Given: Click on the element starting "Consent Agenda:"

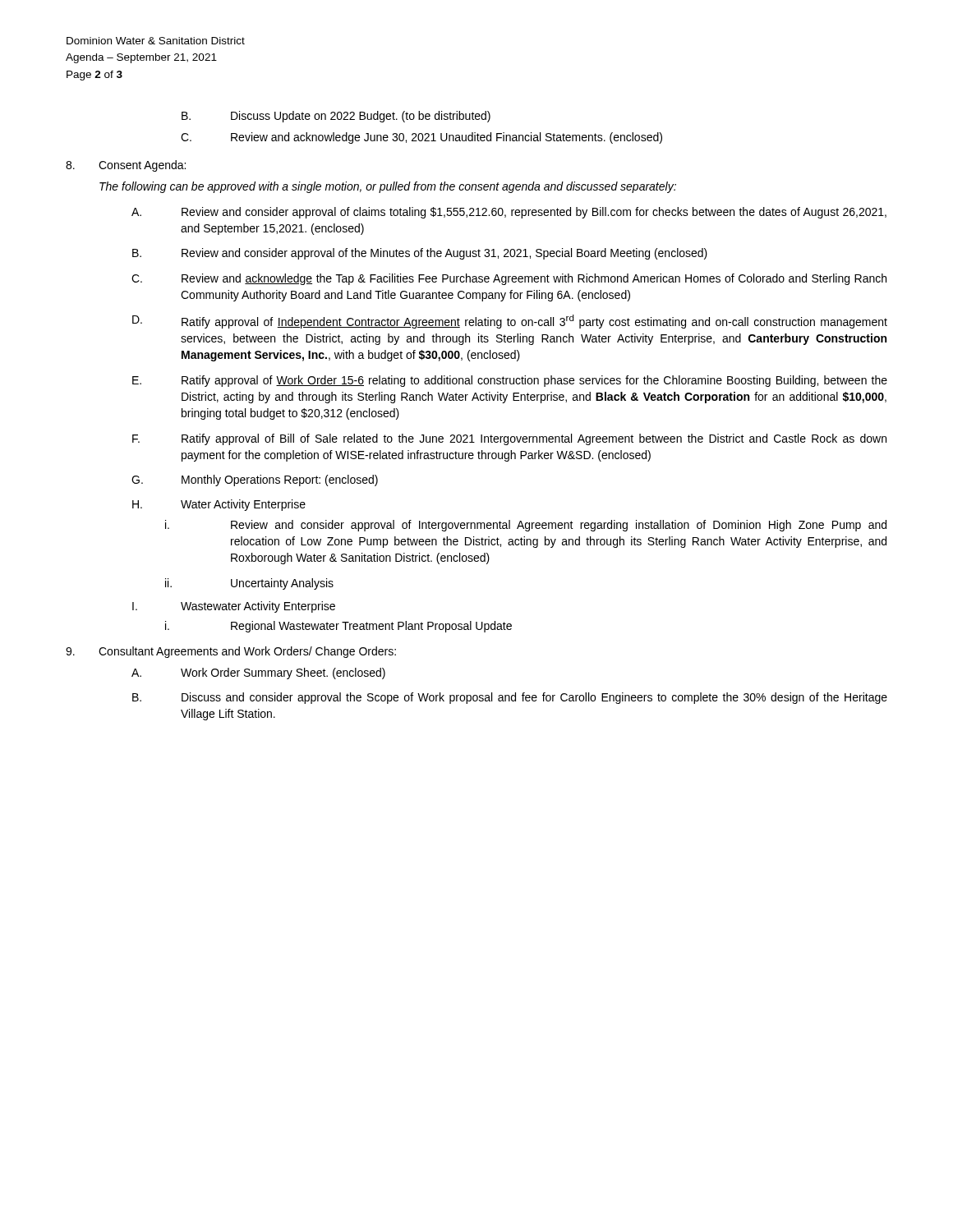Looking at the screenshot, I should pyautogui.click(x=143, y=165).
